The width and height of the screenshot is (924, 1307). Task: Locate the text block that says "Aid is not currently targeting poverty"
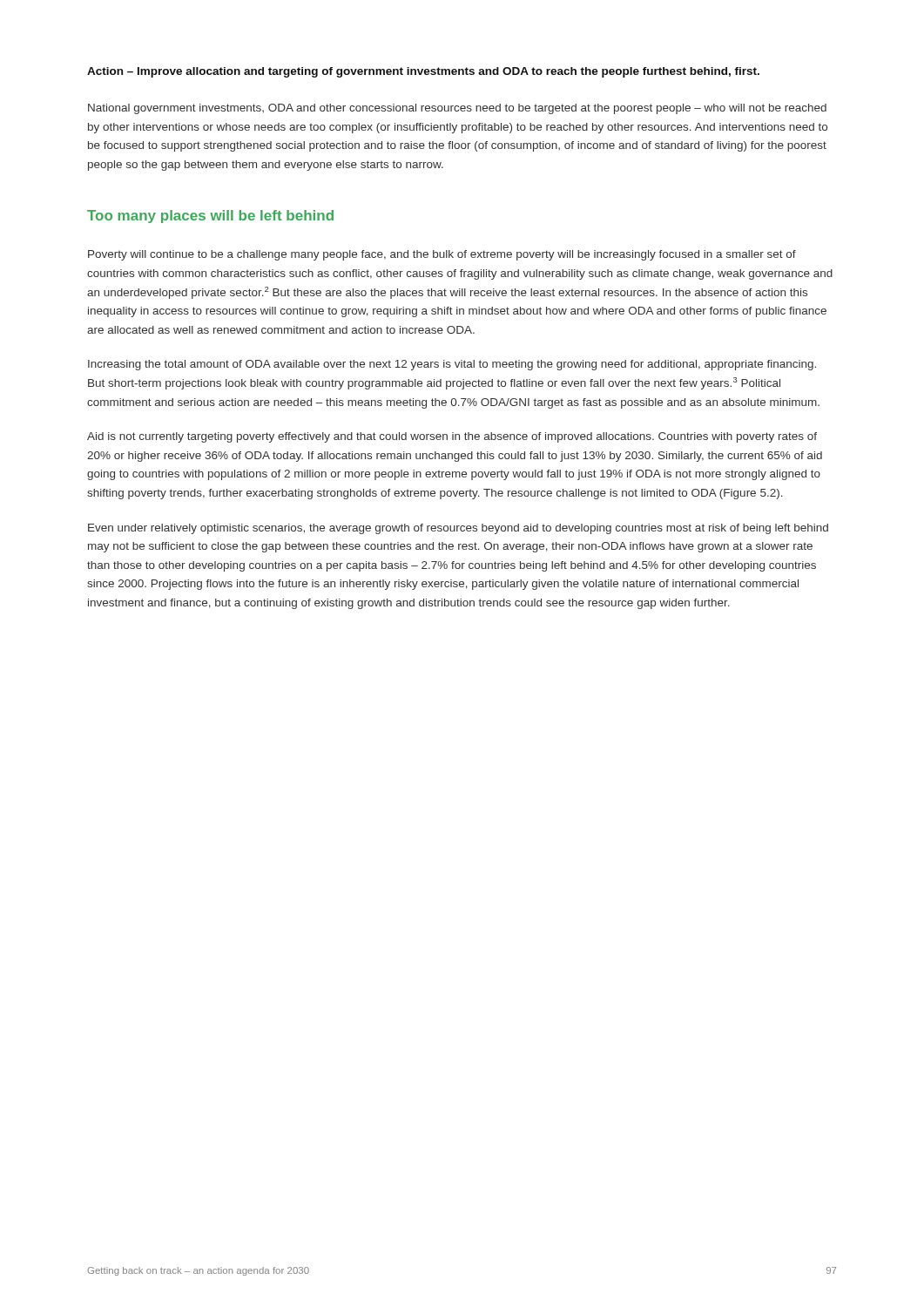click(x=455, y=464)
